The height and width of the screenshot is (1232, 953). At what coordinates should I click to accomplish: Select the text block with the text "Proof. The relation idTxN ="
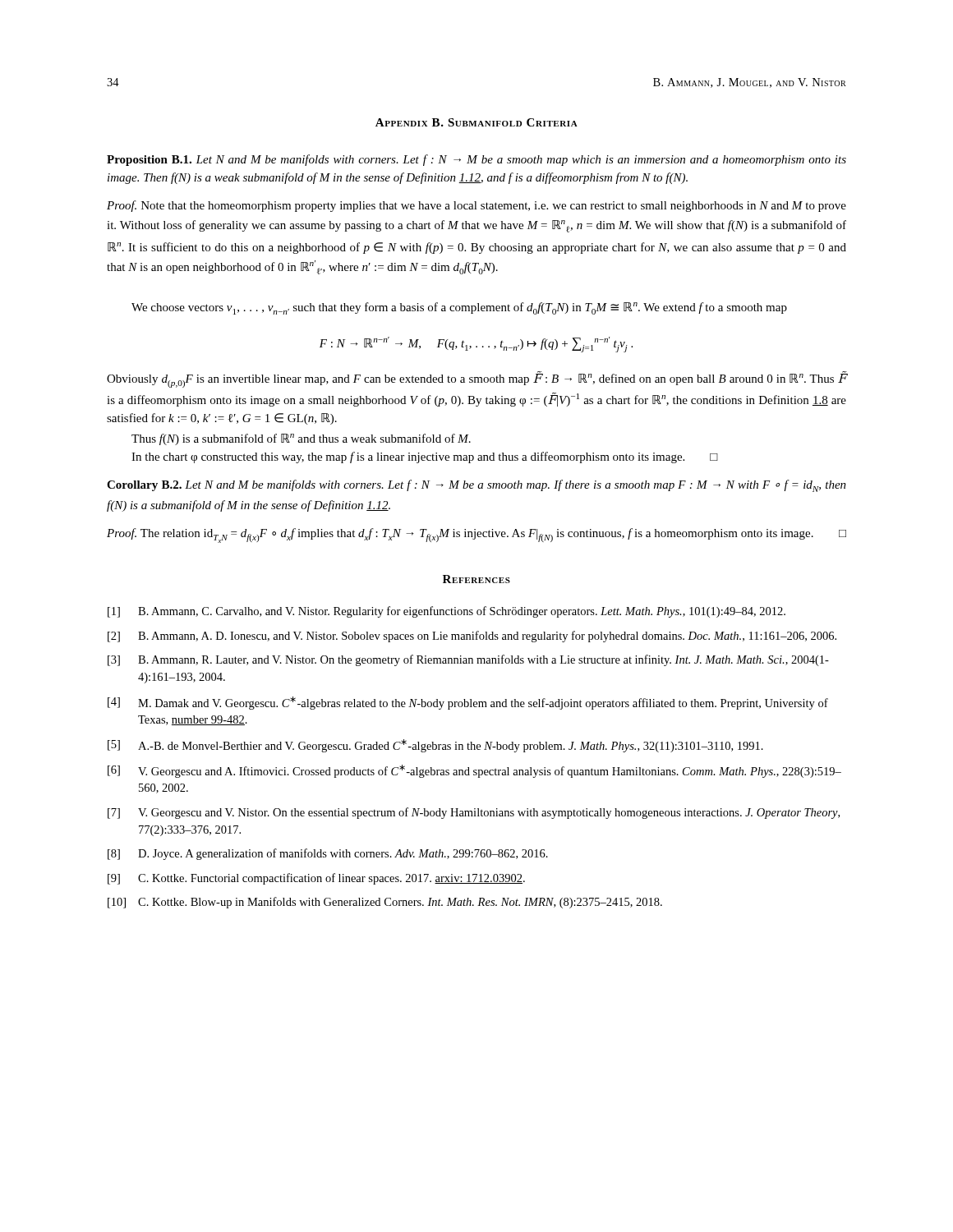coord(476,534)
